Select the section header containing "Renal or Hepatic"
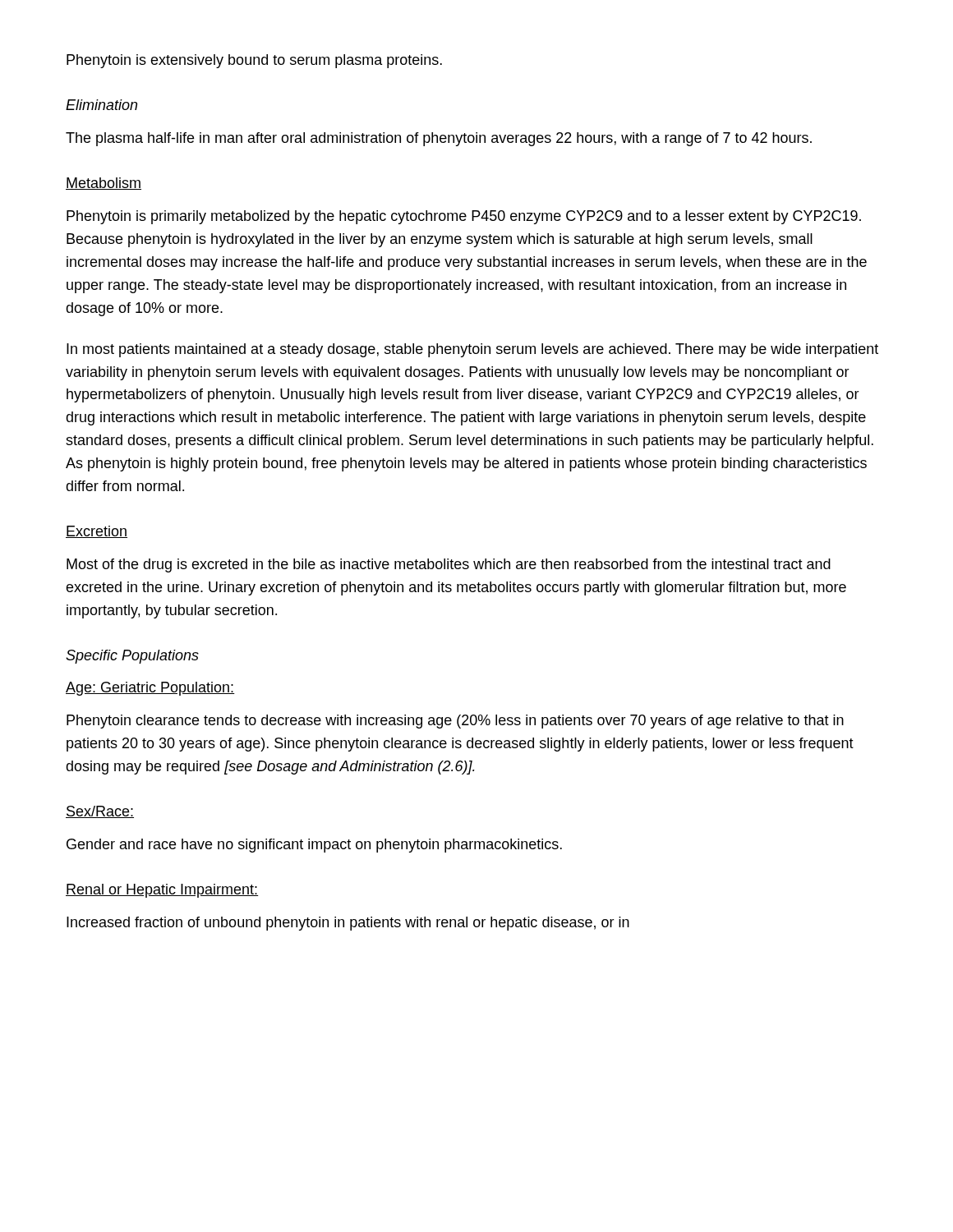The width and height of the screenshot is (953, 1232). pyautogui.click(x=162, y=889)
